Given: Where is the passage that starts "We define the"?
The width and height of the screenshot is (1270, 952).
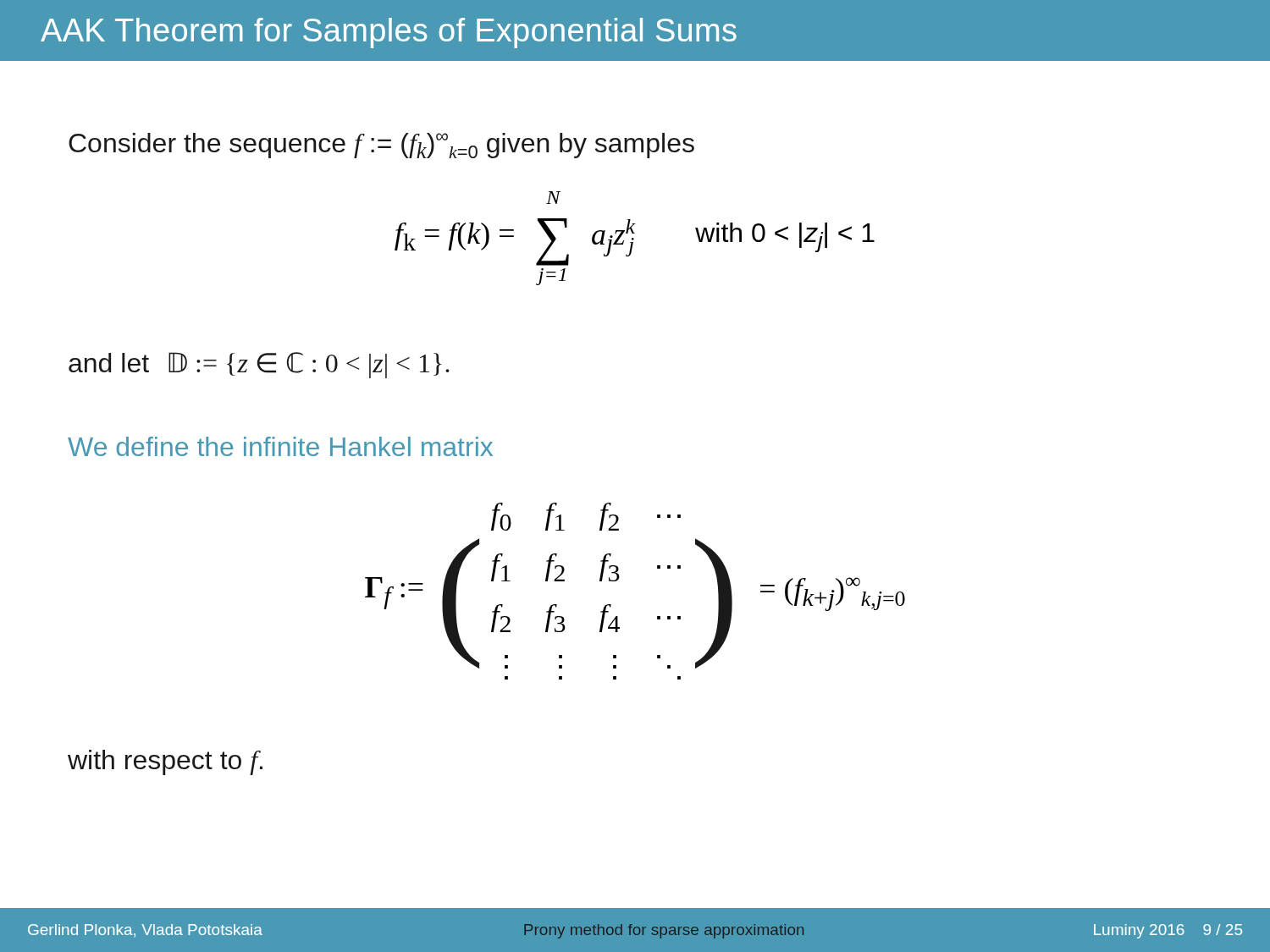Looking at the screenshot, I should [x=281, y=447].
